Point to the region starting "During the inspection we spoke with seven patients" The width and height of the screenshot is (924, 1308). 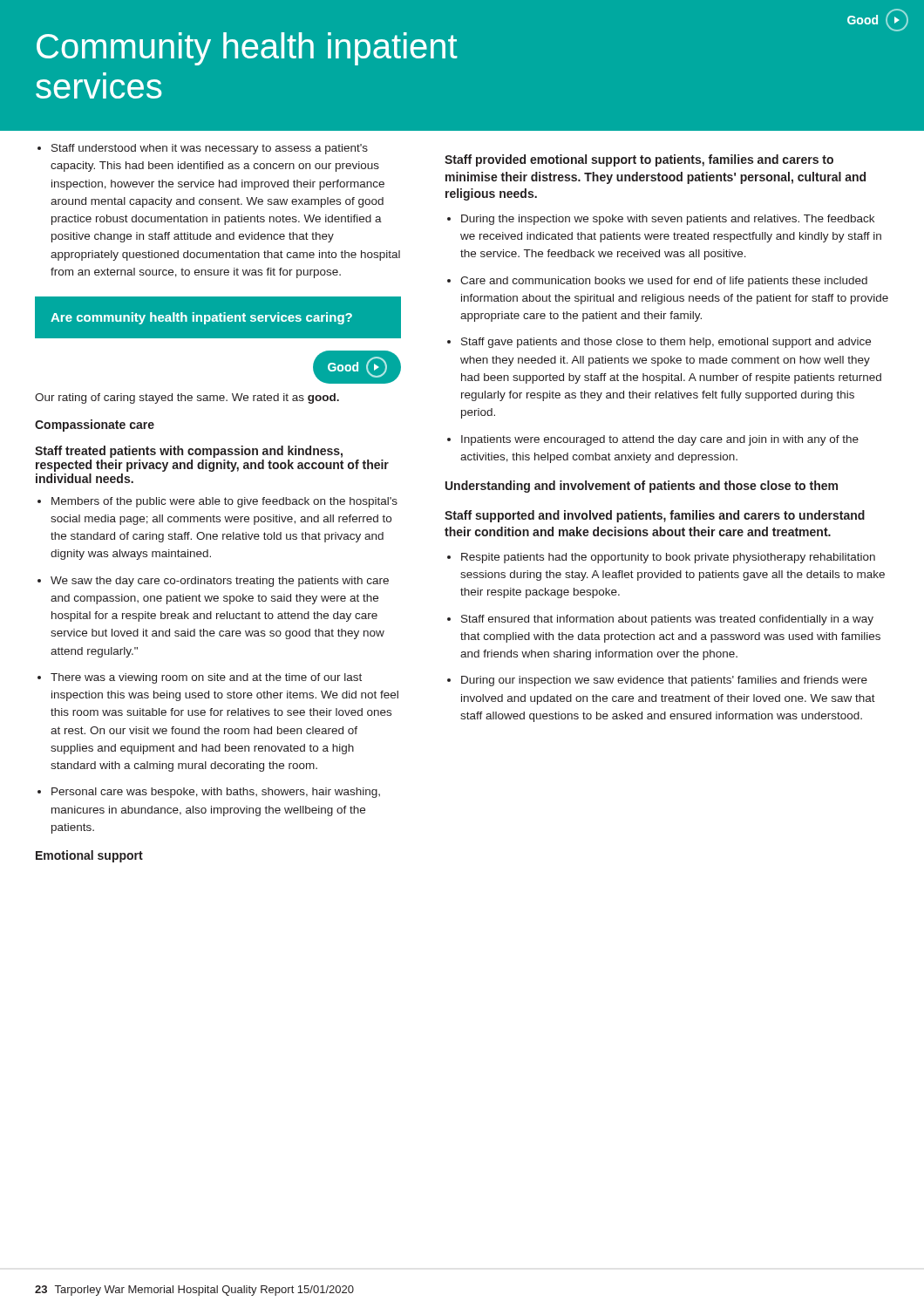click(675, 236)
